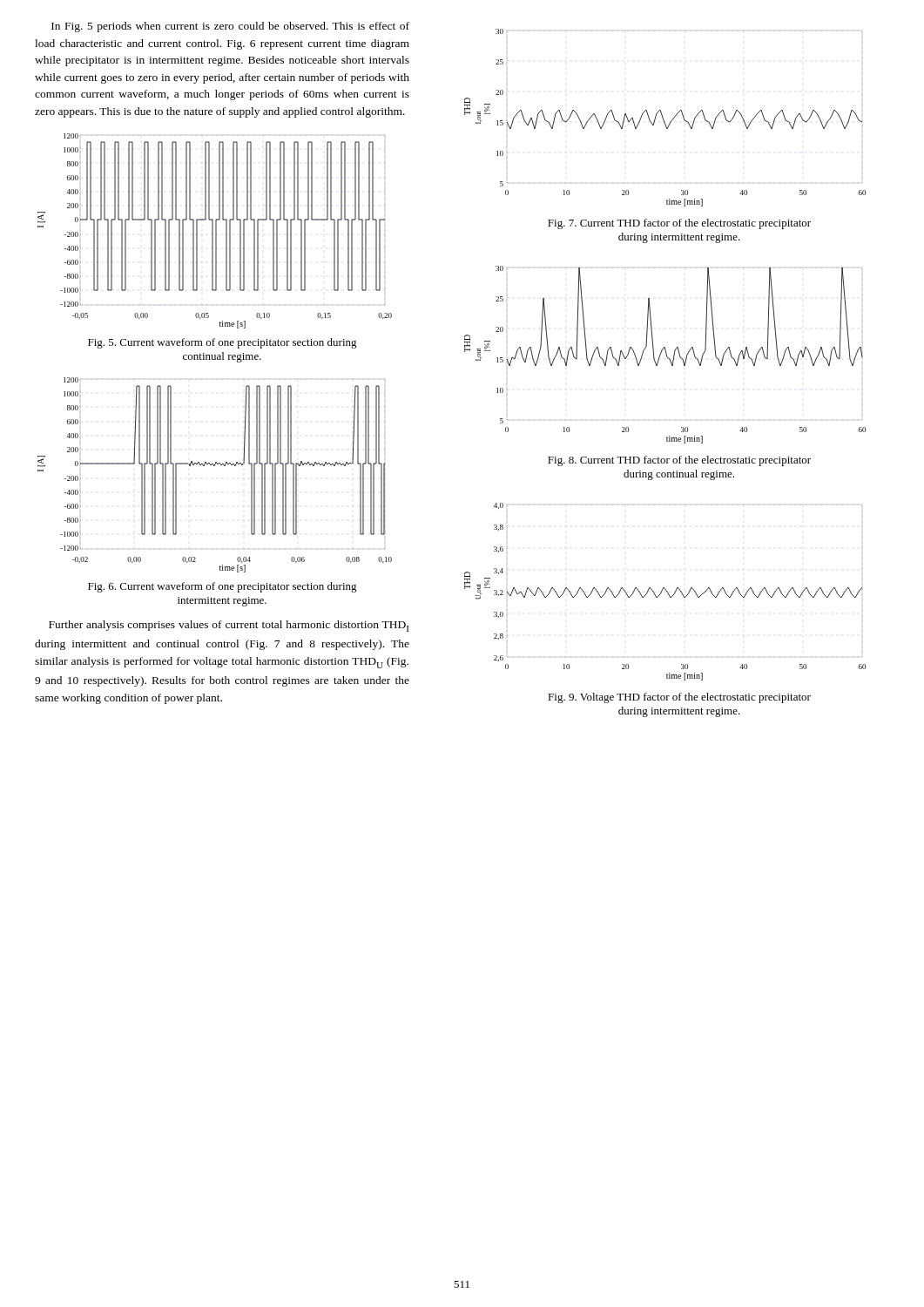Screen dimensions: 1307x924
Task: Locate the caption containing "Fig. 9. Voltage THD factor of the"
Action: [x=679, y=704]
